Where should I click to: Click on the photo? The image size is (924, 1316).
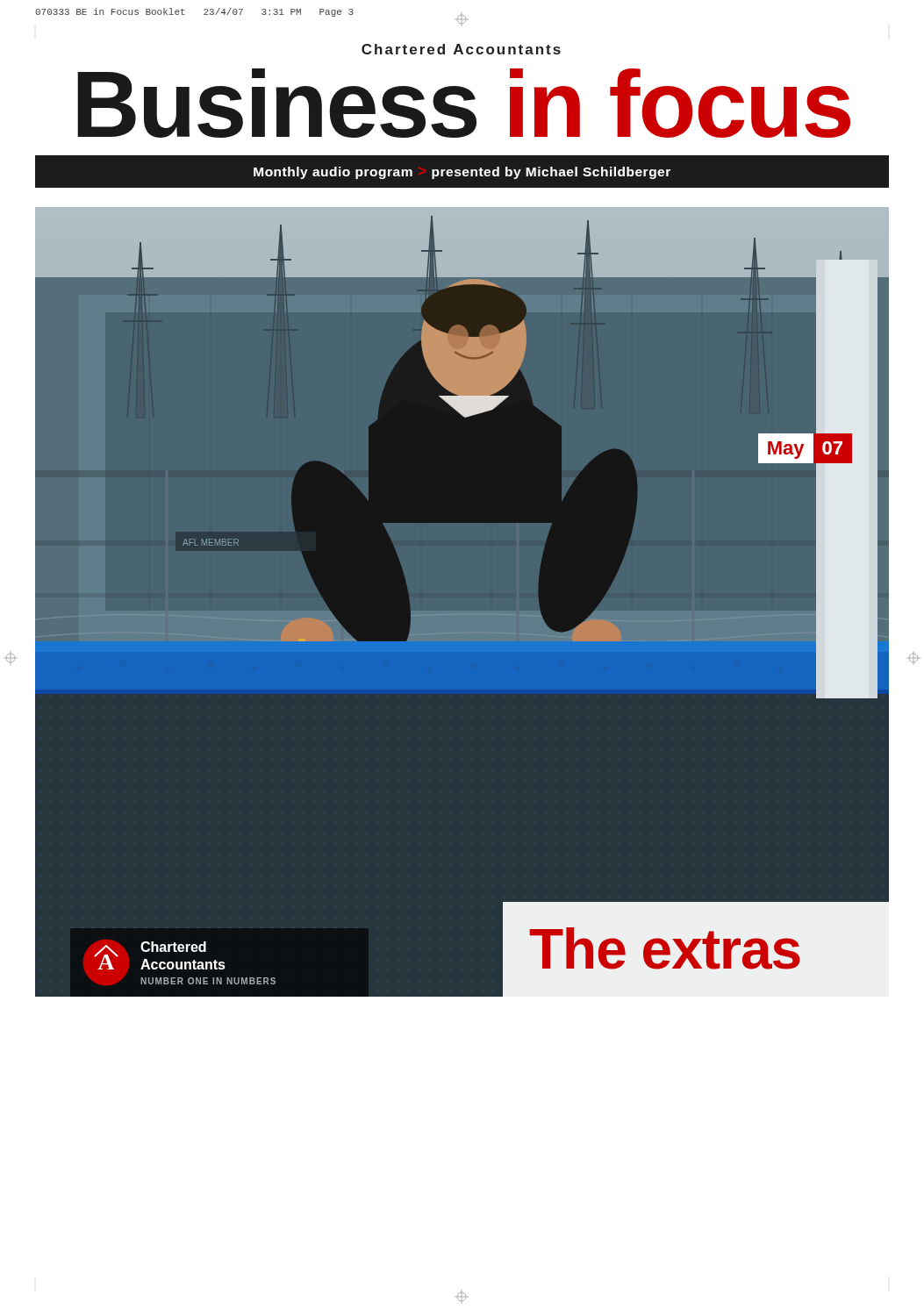click(462, 602)
